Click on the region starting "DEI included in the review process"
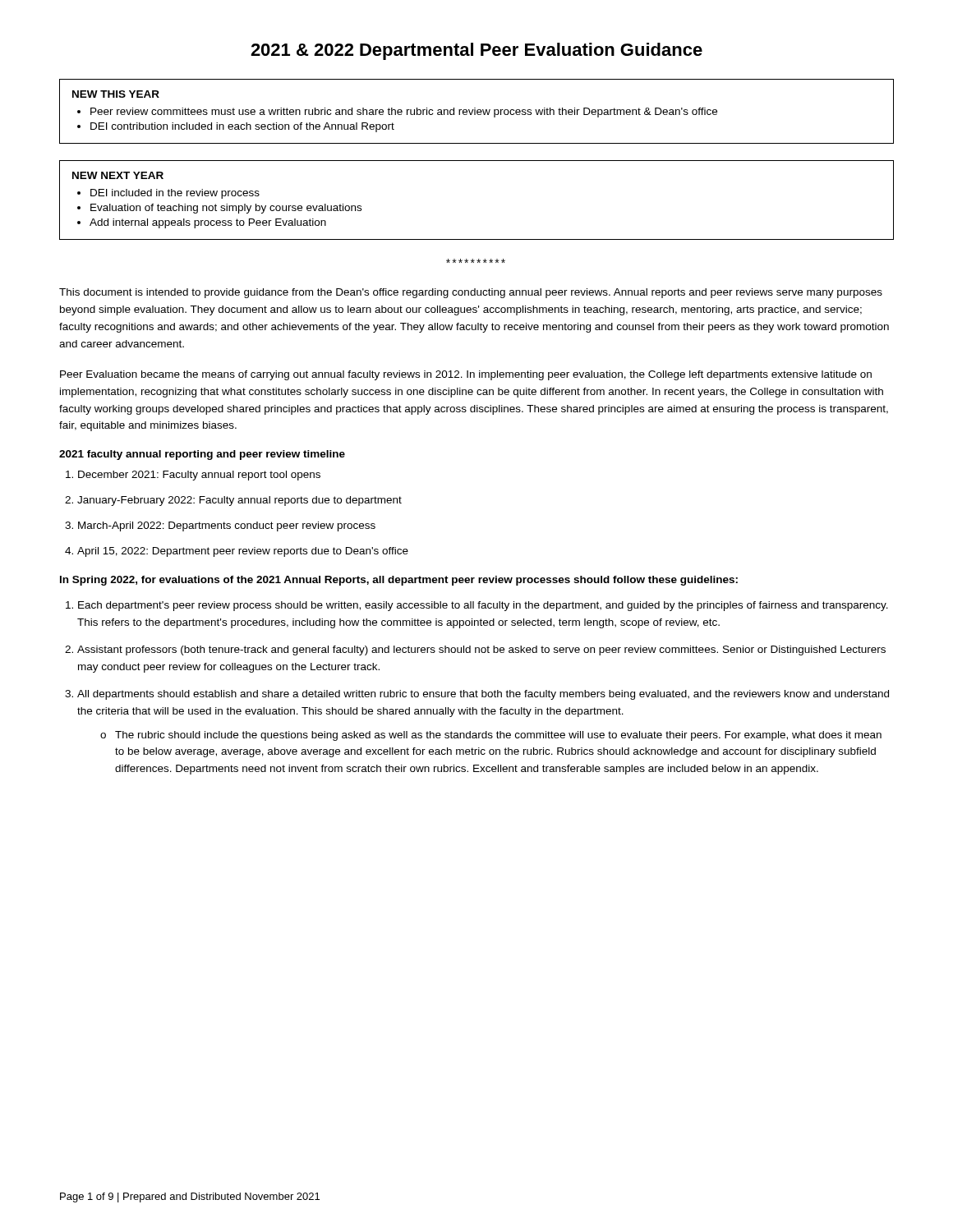 [x=175, y=193]
